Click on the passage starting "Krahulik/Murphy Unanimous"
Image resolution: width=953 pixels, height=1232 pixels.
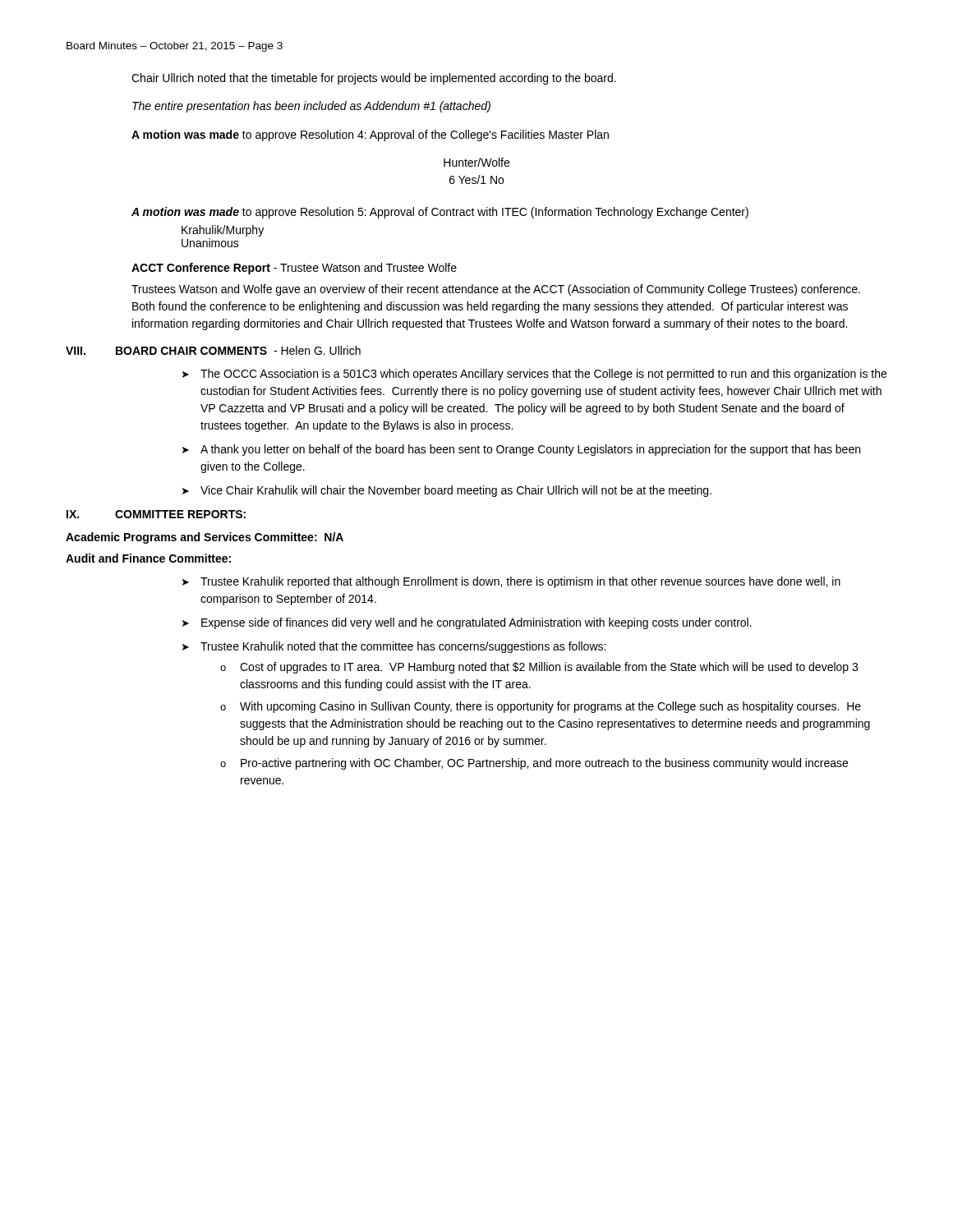point(222,237)
